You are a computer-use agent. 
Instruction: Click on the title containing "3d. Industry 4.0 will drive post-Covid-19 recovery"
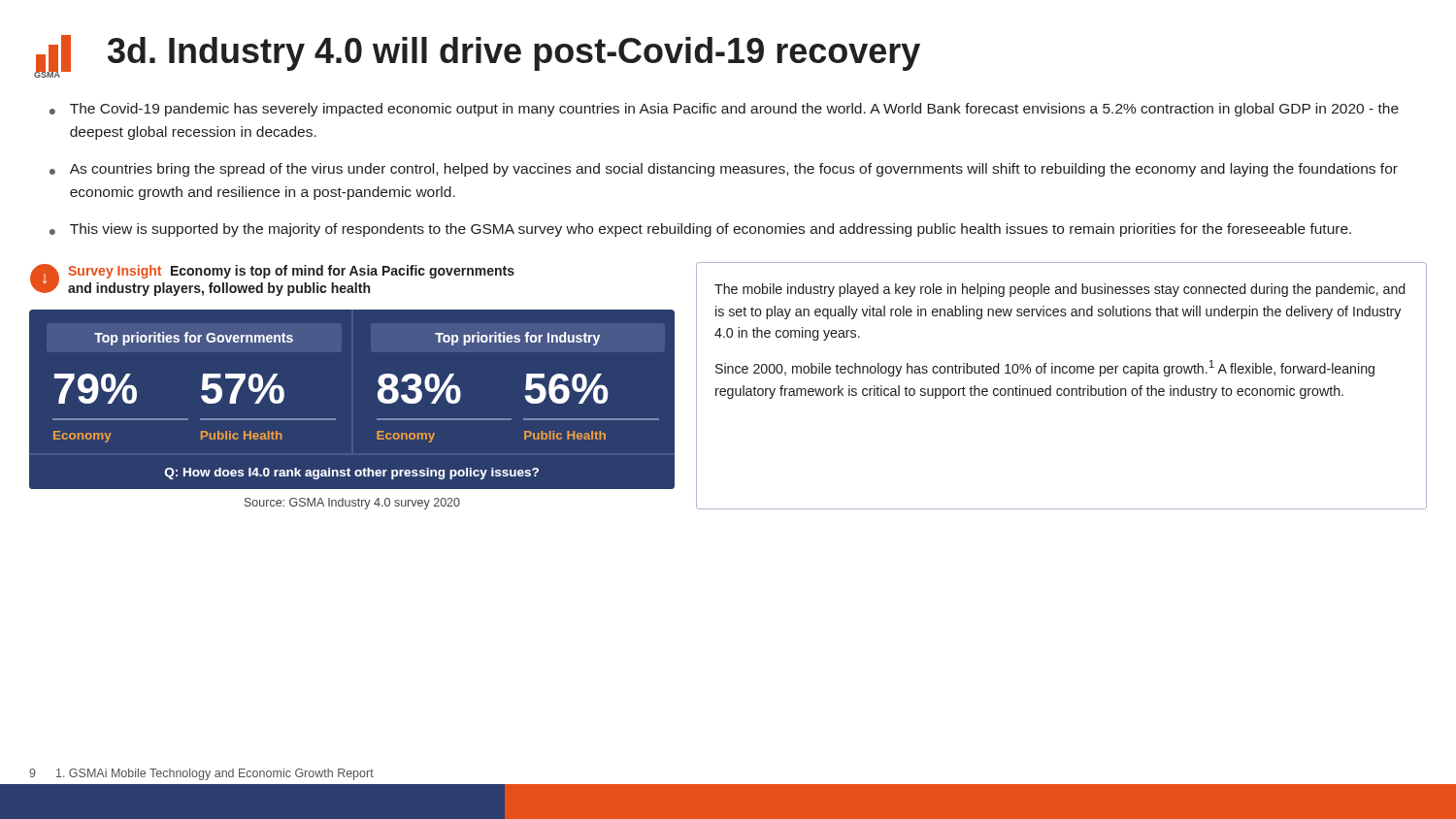click(514, 51)
